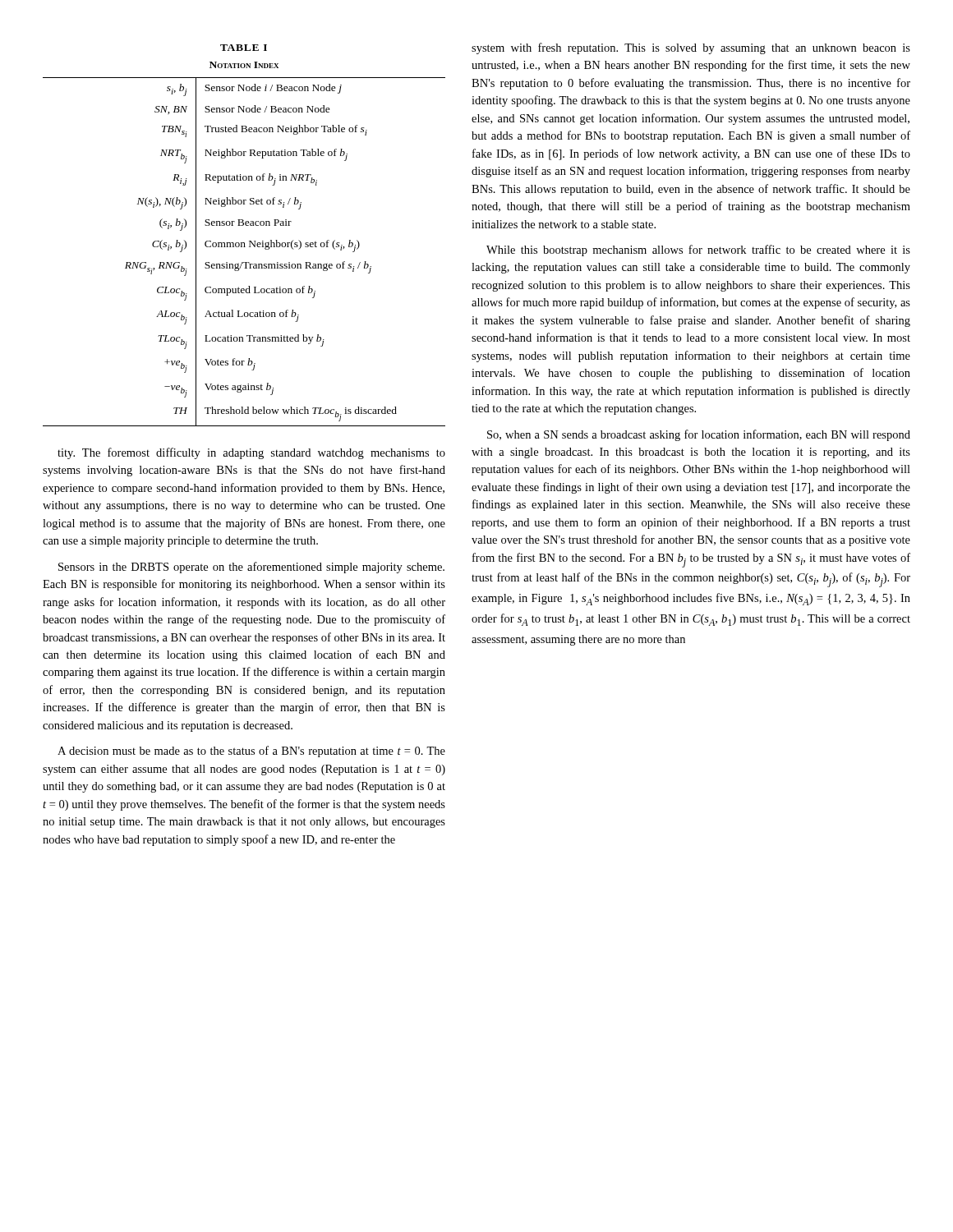This screenshot has width=953, height=1232.
Task: Select the element starting "tity. The foremost difficulty in adapting"
Action: pos(244,497)
